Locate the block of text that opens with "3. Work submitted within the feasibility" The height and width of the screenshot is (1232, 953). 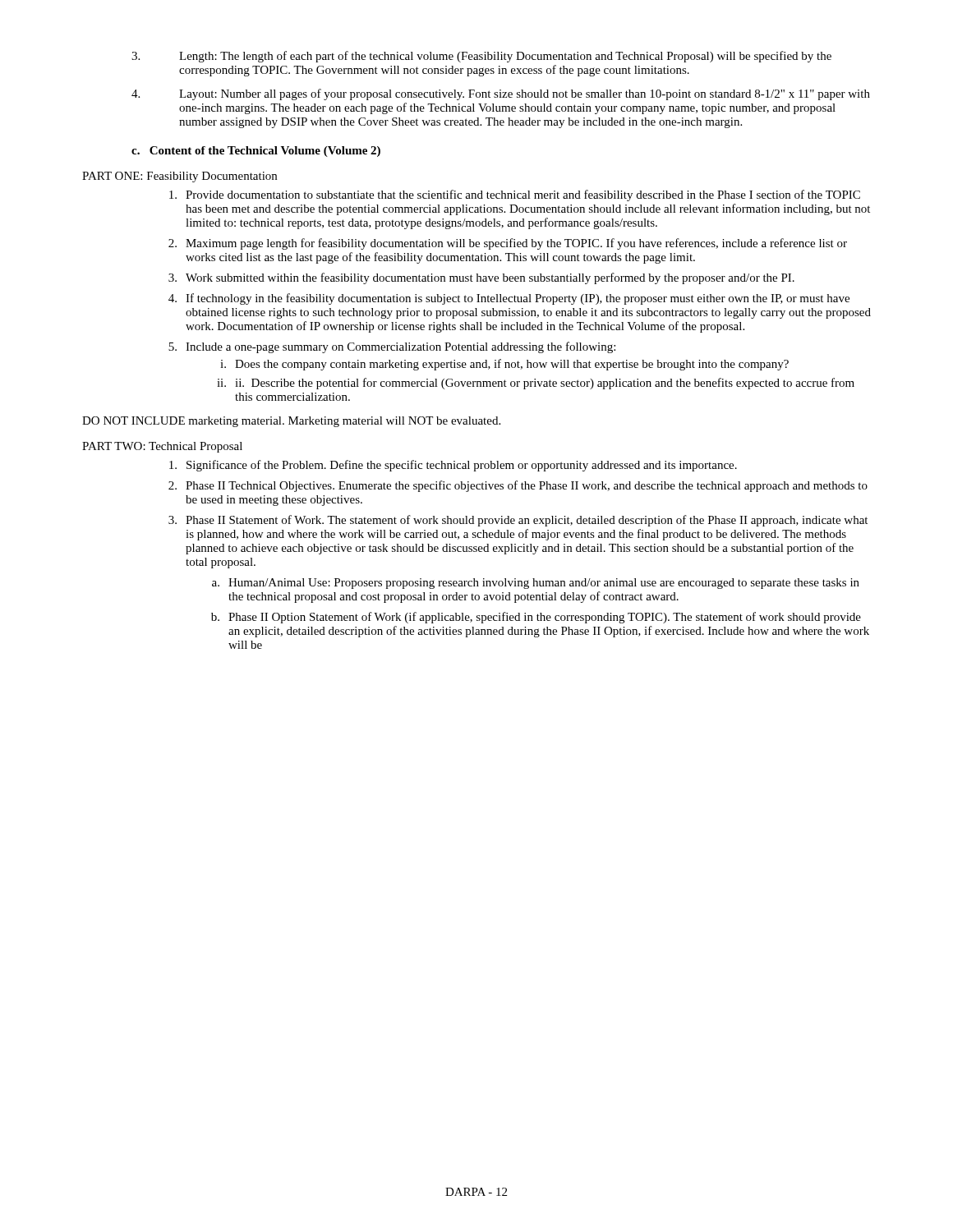[x=509, y=278]
